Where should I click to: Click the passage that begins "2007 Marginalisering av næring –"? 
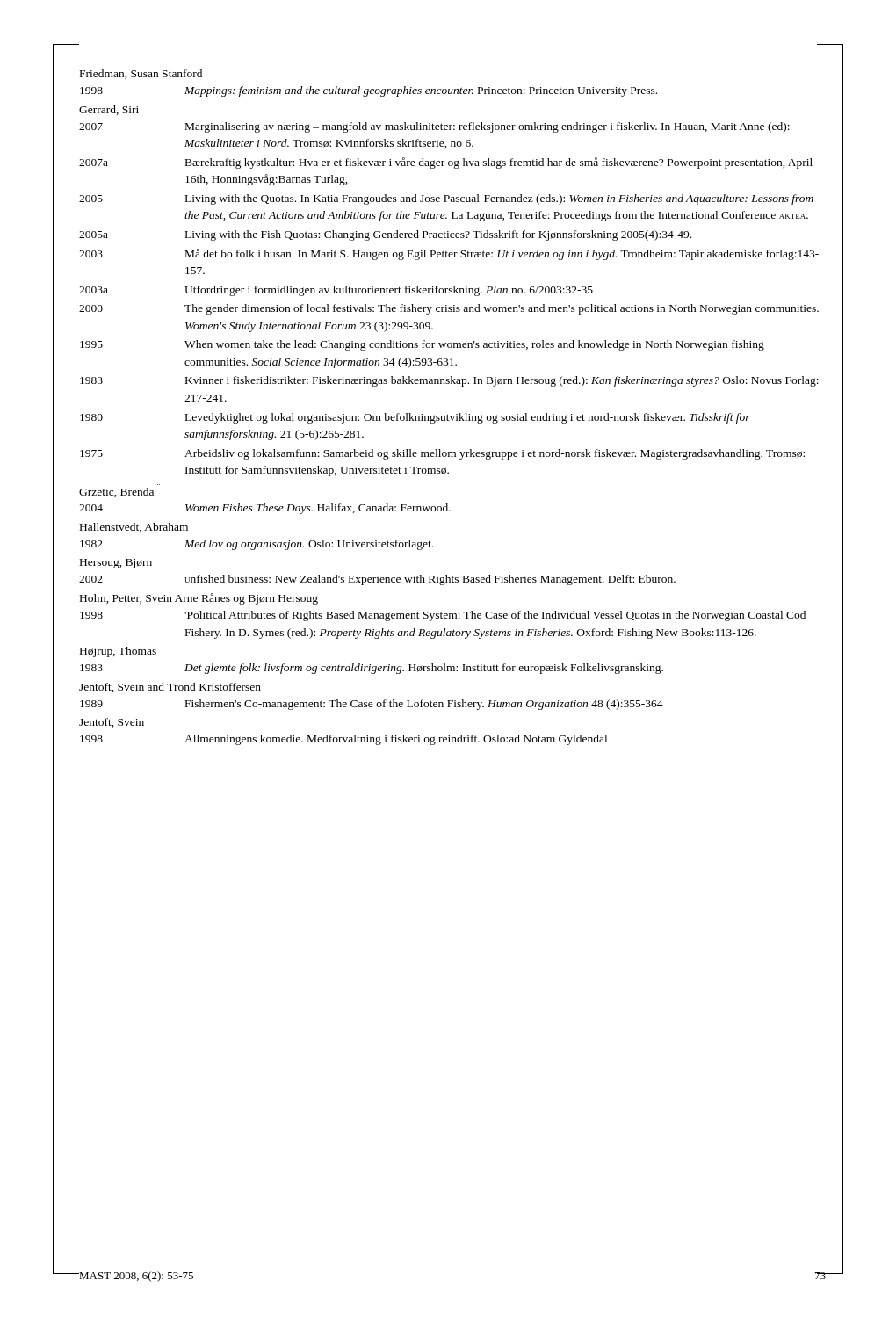452,135
